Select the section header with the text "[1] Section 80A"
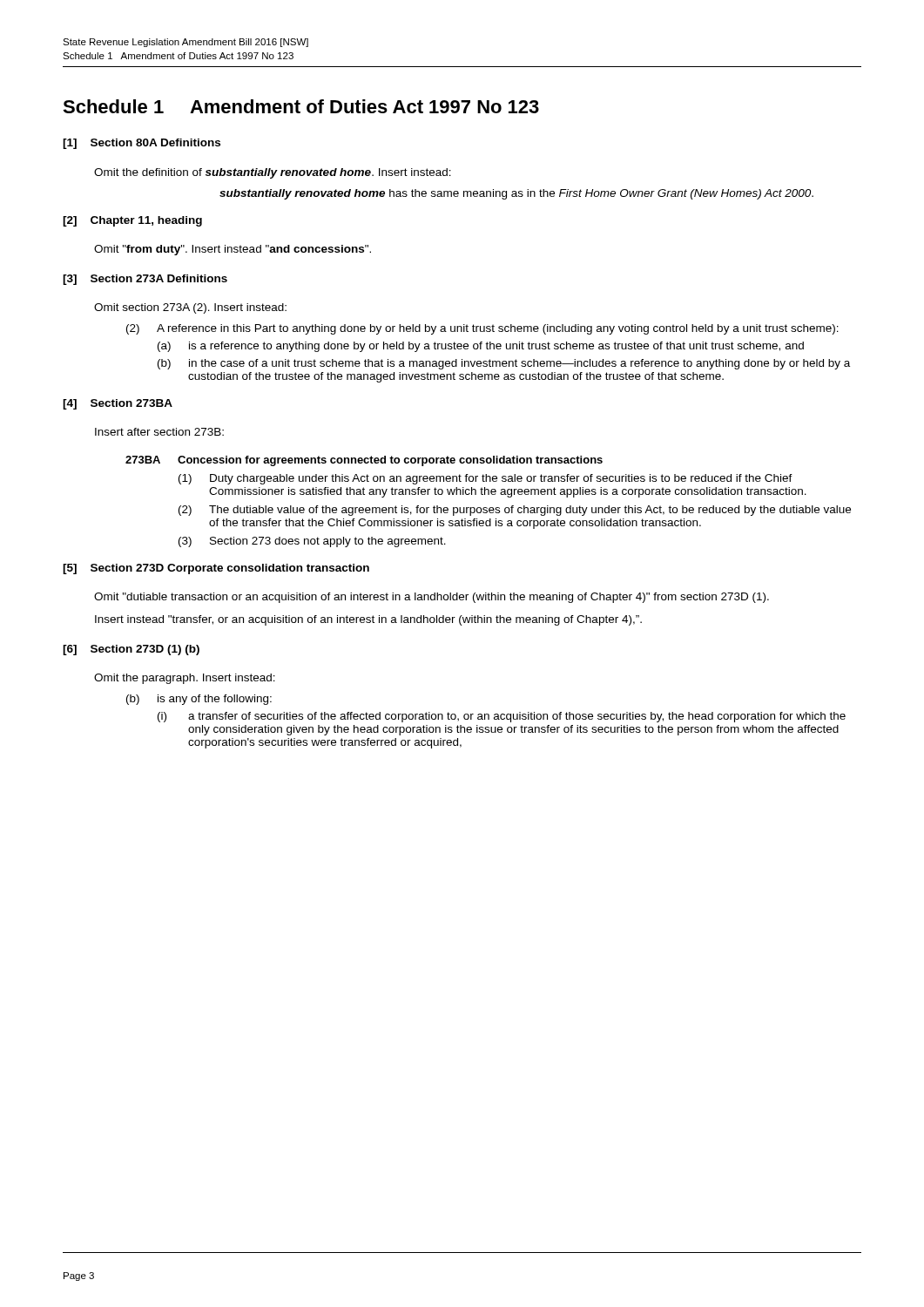 coord(142,144)
